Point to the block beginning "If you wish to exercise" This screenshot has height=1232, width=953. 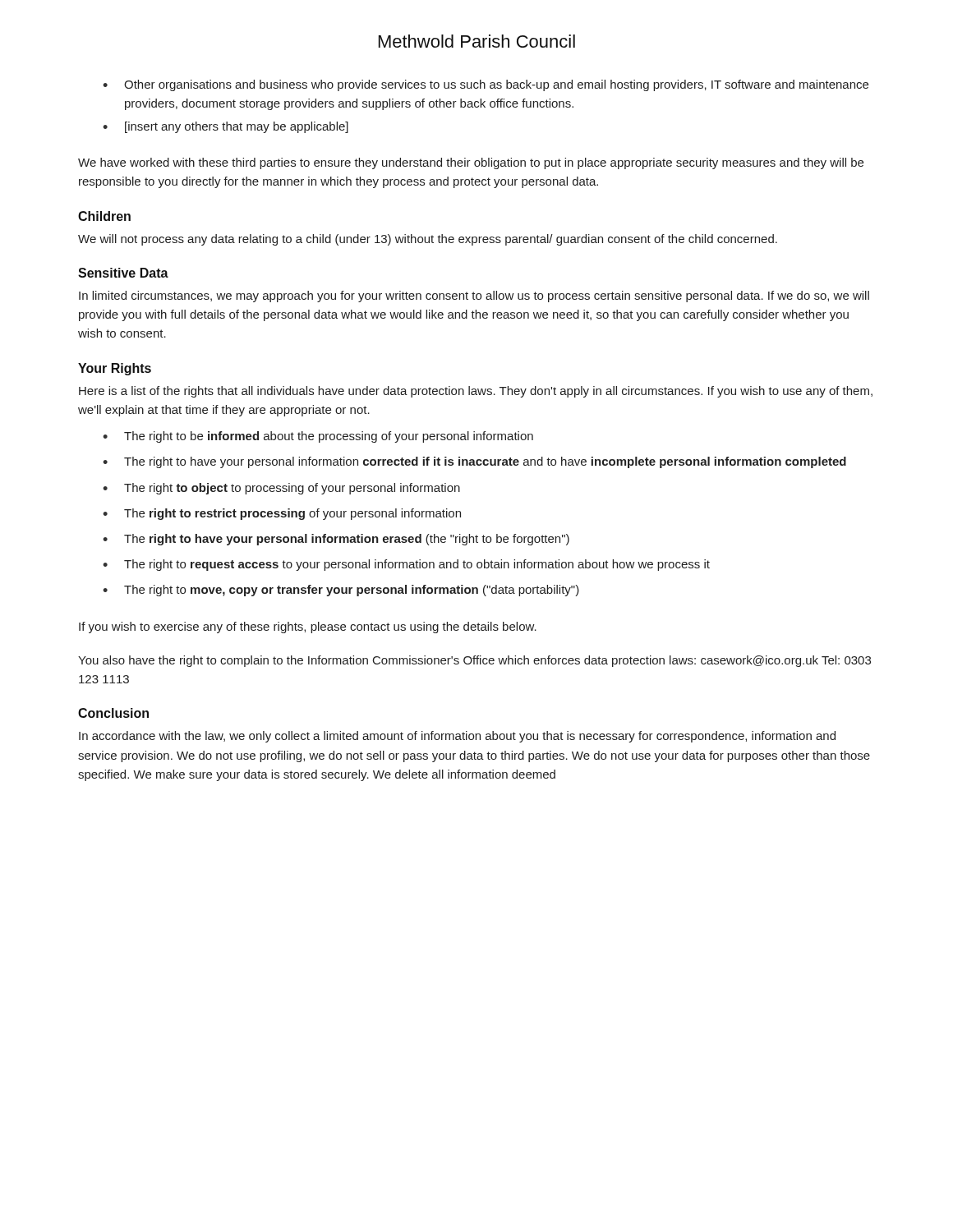[x=308, y=626]
